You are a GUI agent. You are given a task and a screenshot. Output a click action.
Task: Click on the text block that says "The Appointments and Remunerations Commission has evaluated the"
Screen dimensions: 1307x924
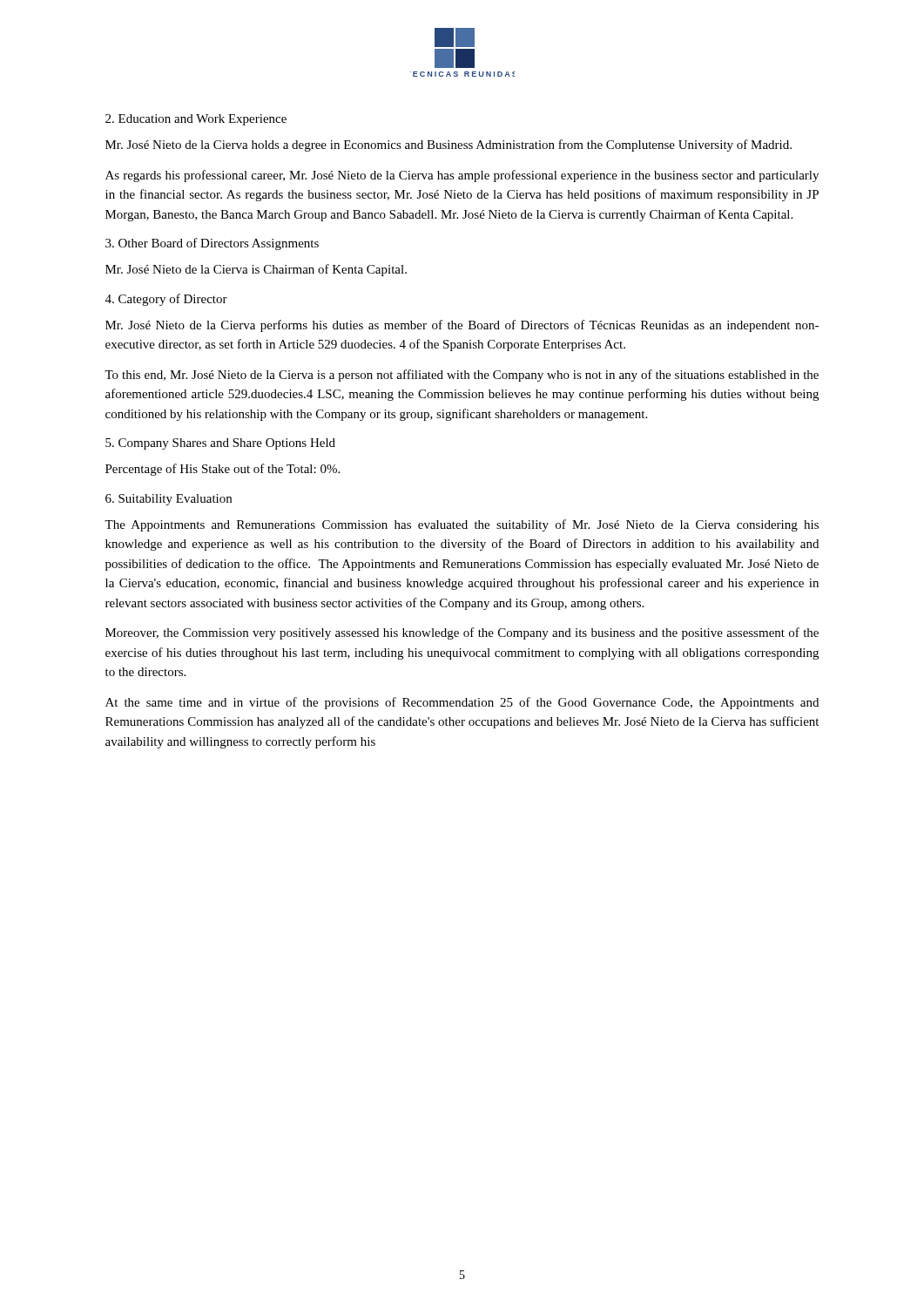coord(462,563)
